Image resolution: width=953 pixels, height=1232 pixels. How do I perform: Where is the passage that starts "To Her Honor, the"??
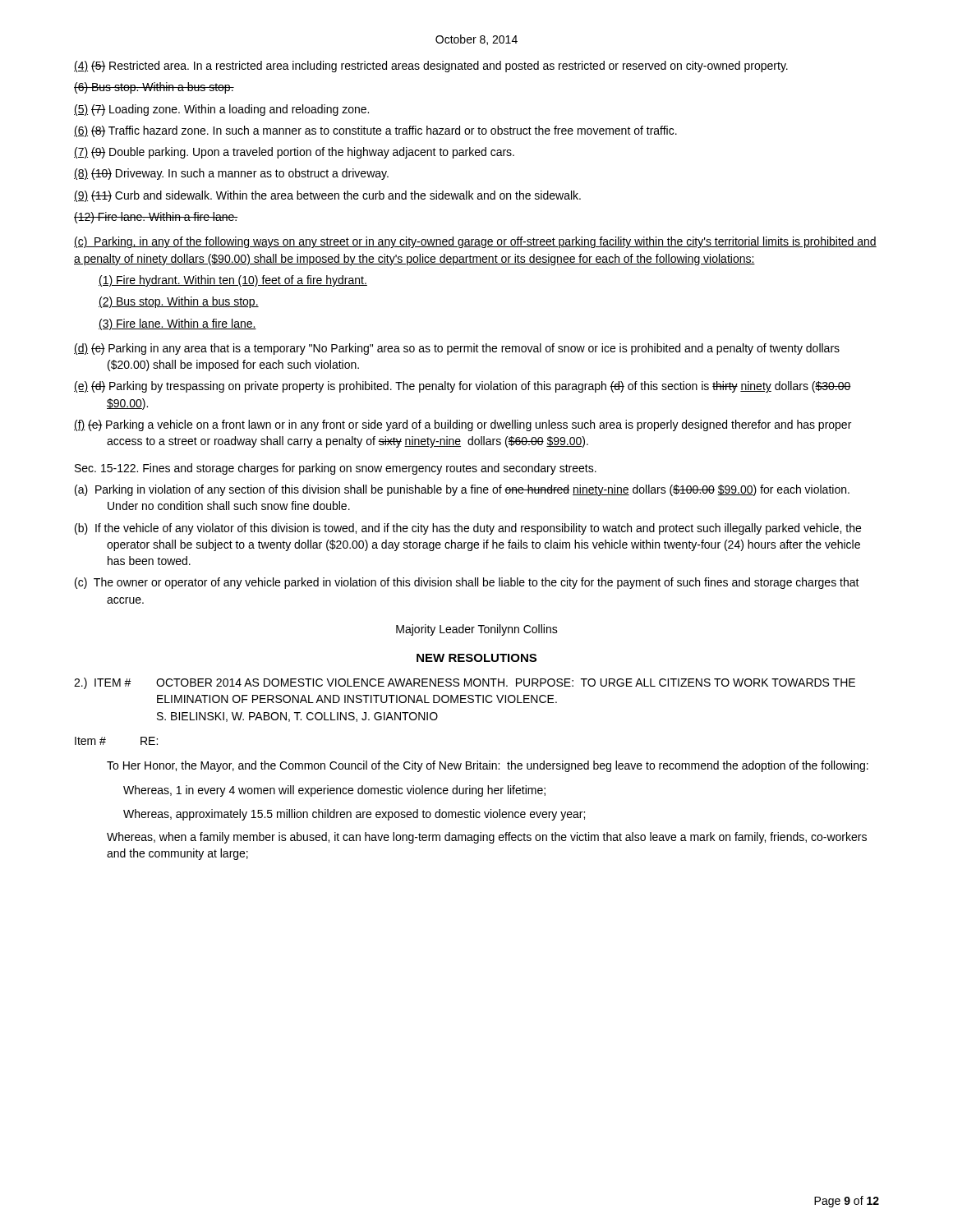(488, 765)
